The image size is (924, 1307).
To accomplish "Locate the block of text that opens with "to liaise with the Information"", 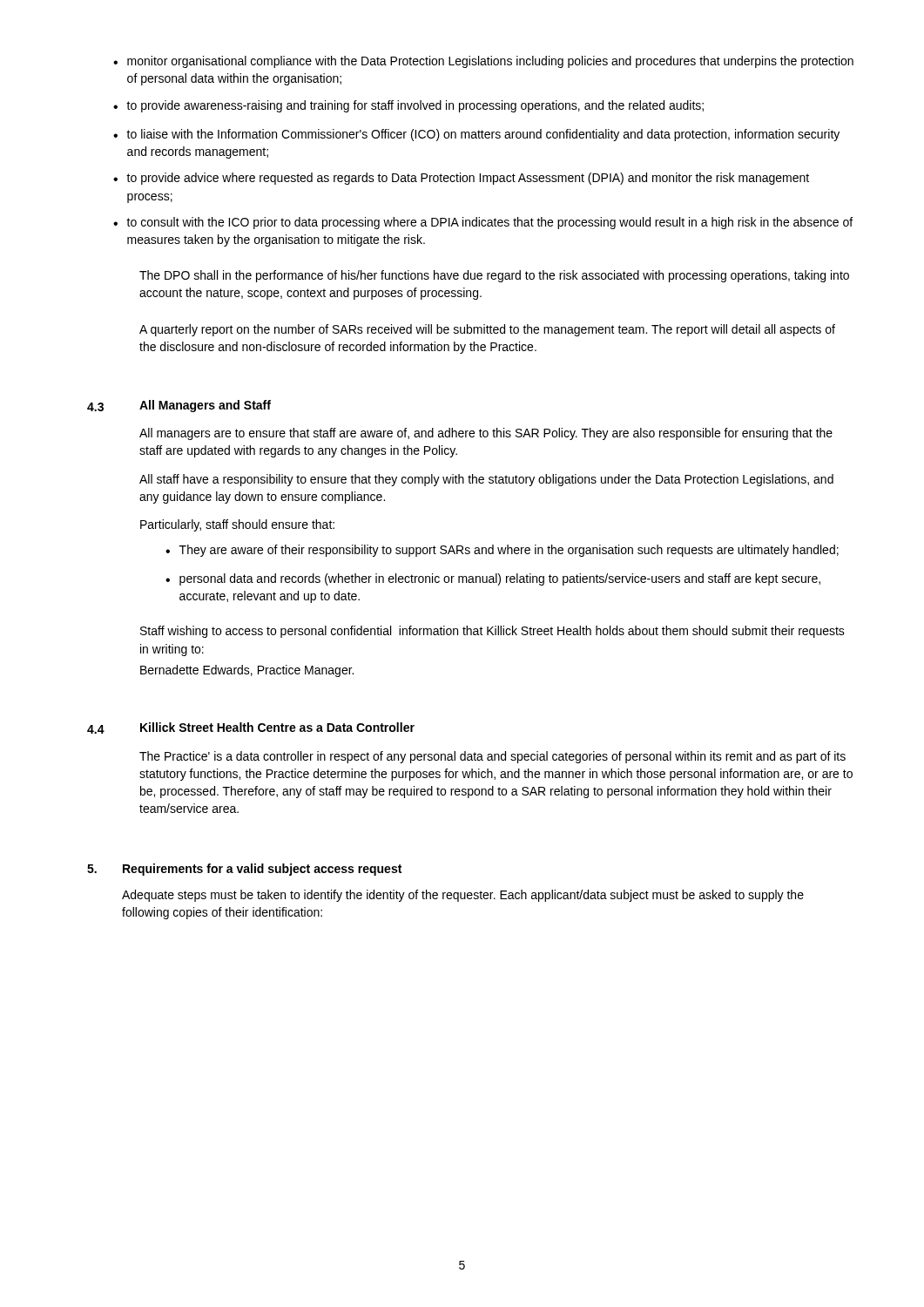I will pyautogui.click(x=471, y=143).
